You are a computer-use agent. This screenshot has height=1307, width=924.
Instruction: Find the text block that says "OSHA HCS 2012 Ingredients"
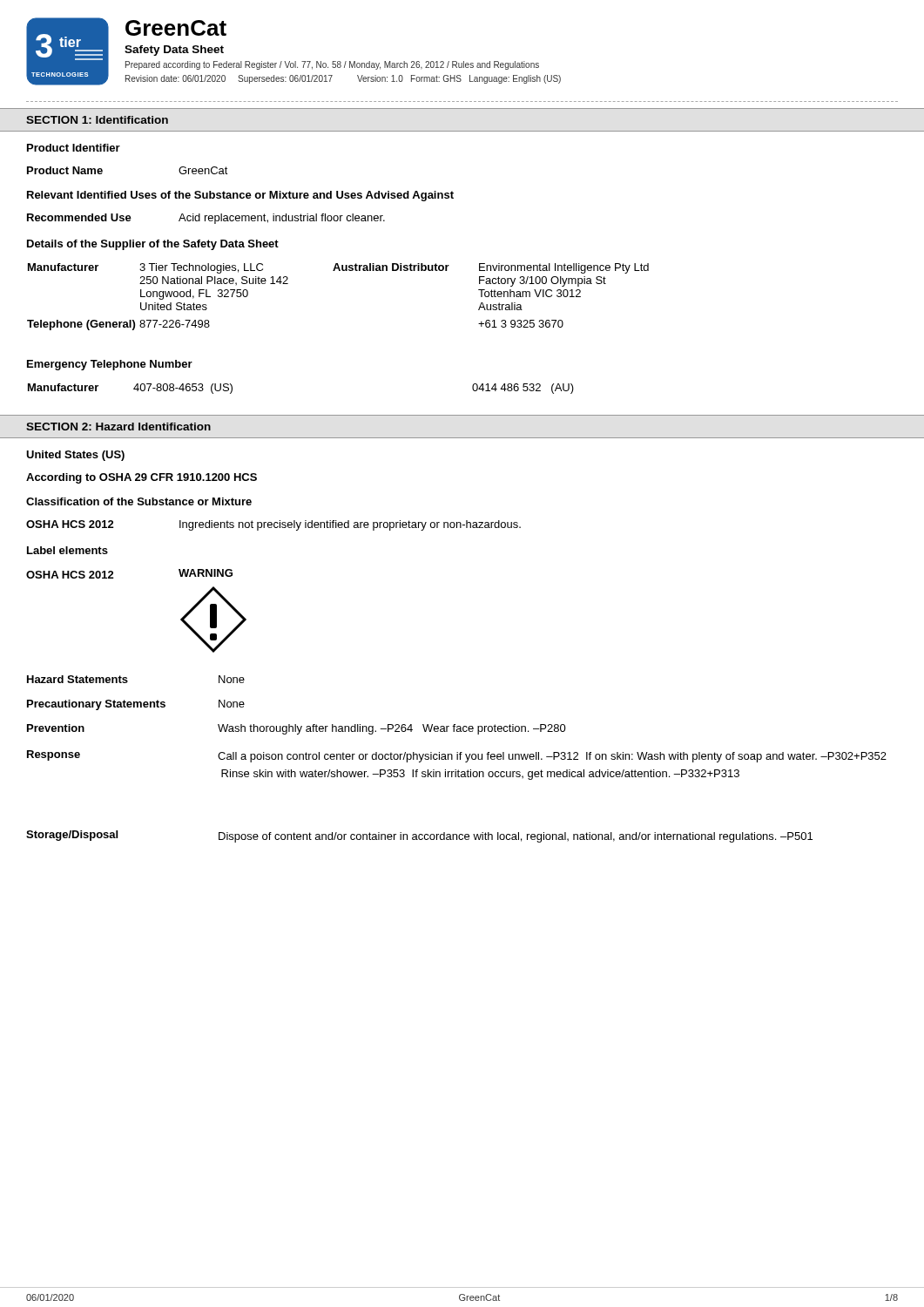274,524
